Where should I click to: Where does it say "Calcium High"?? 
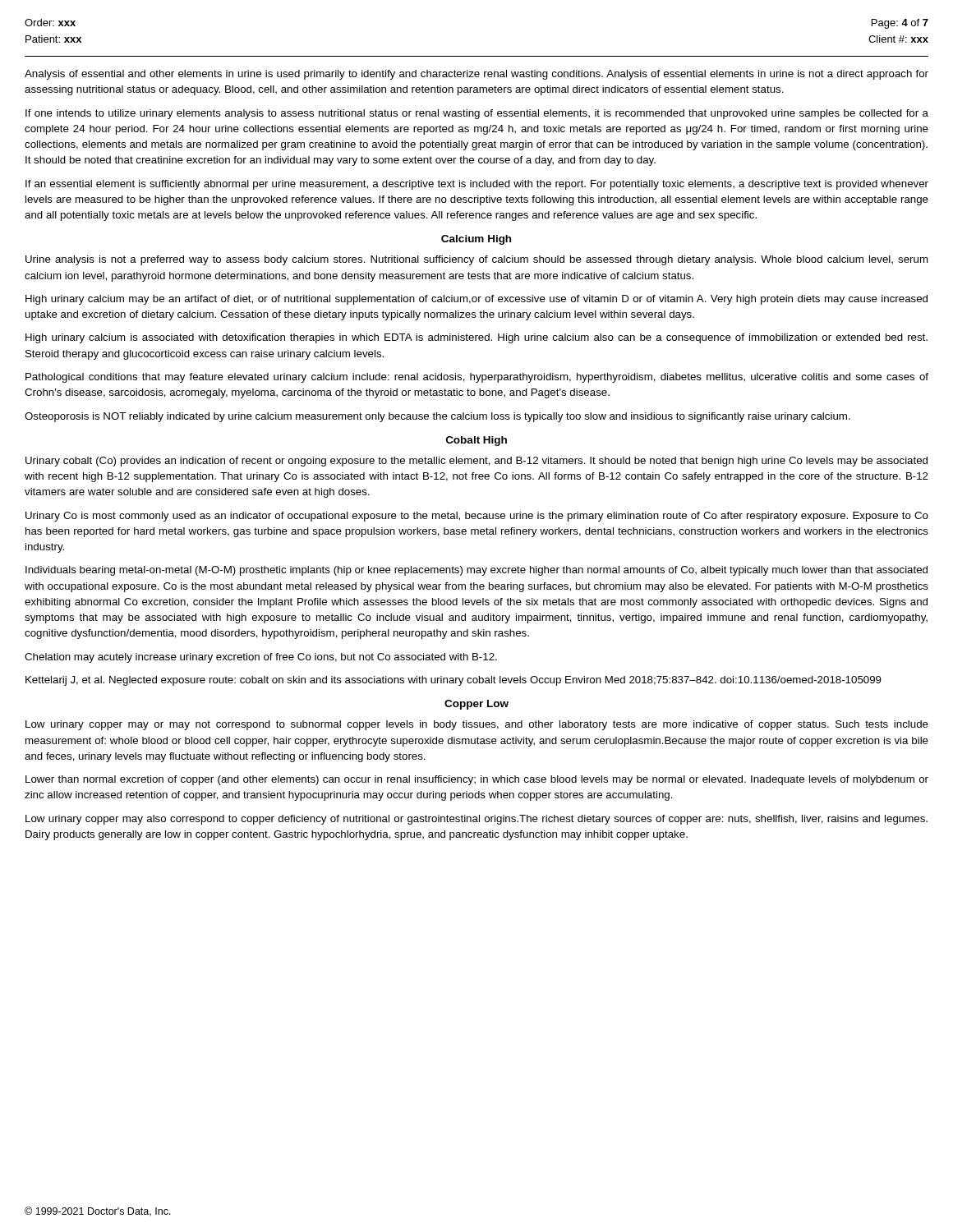tap(476, 239)
